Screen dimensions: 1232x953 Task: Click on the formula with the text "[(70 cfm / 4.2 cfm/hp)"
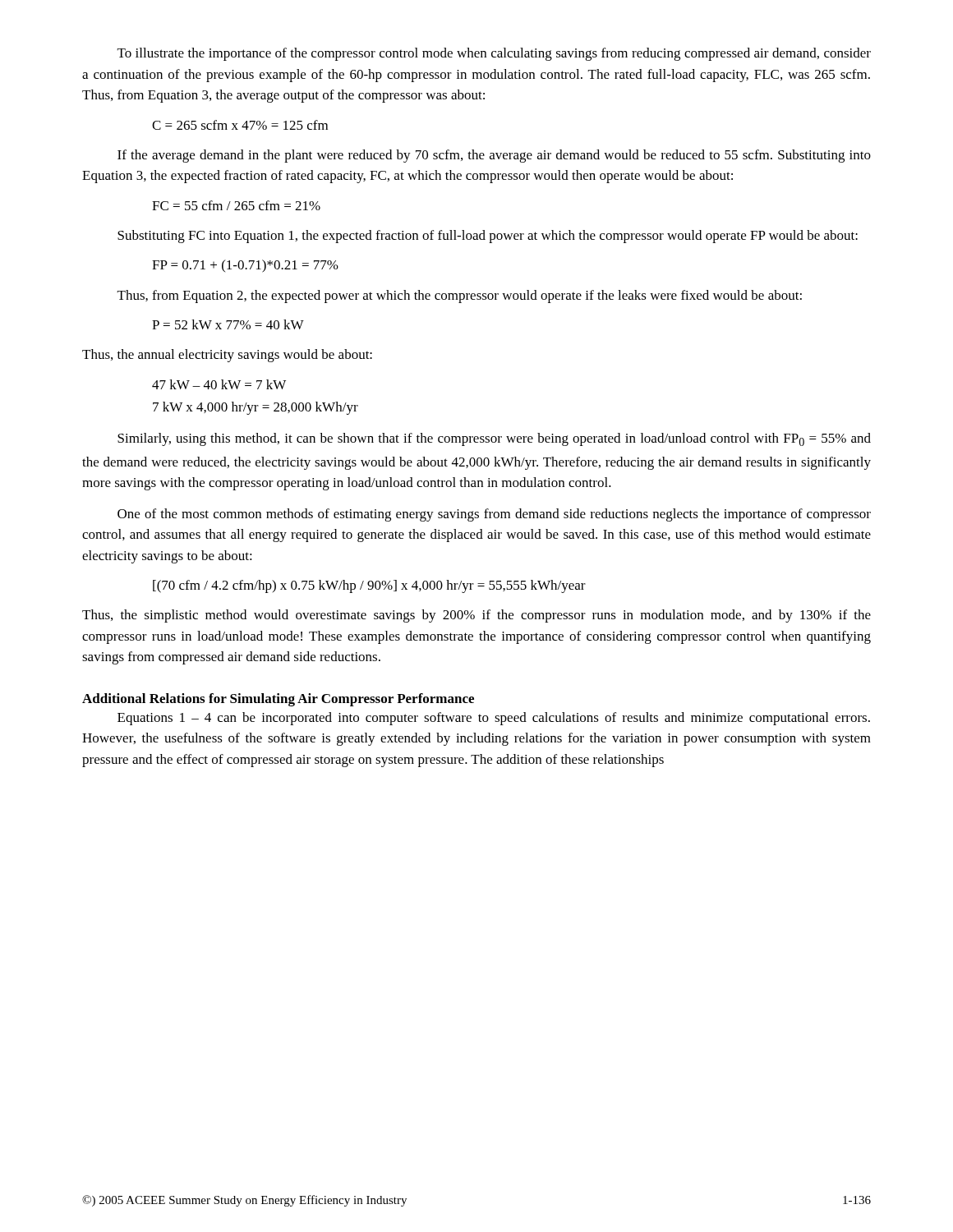[x=369, y=585]
